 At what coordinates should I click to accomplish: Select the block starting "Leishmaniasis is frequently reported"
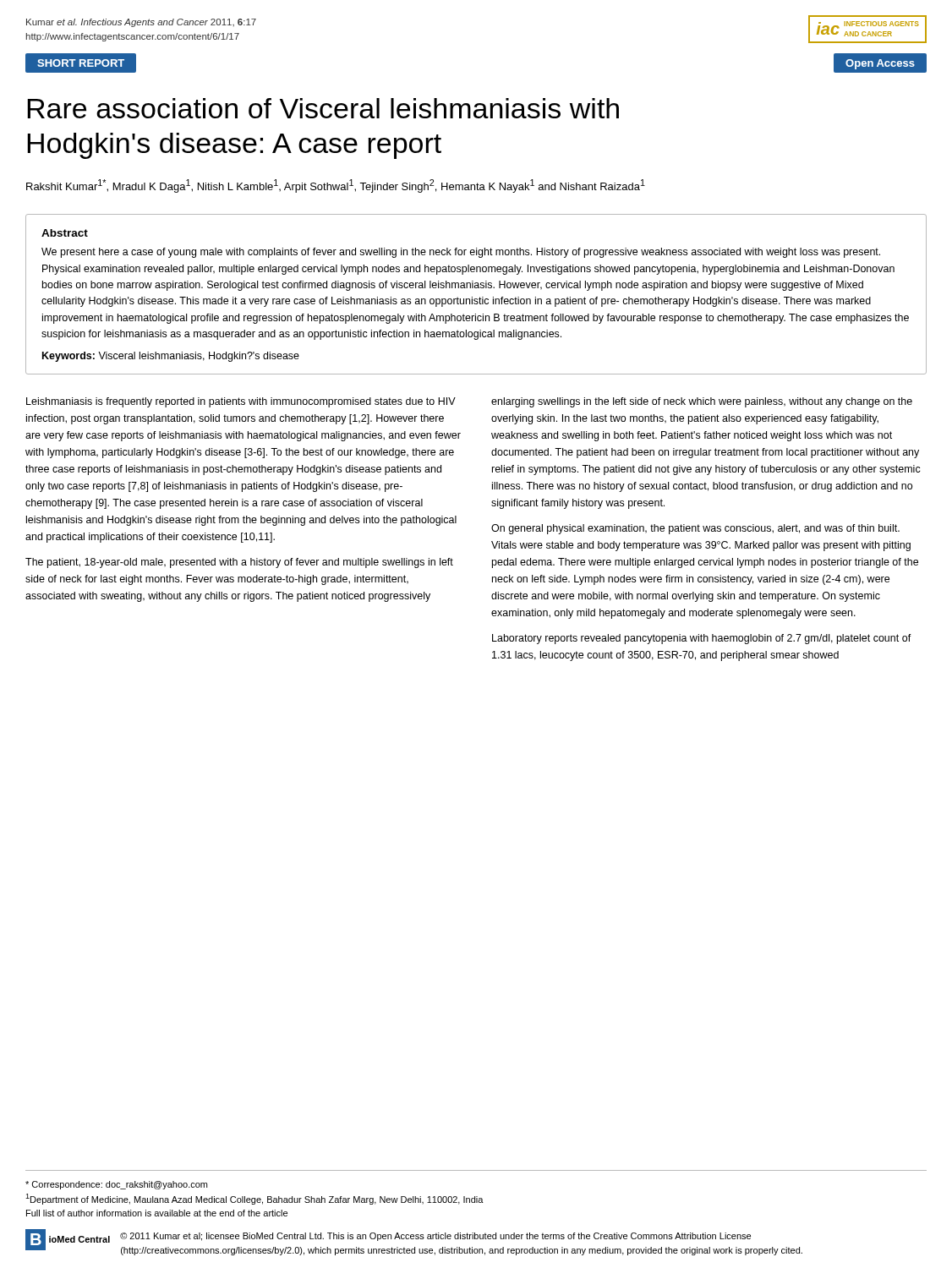coord(243,498)
